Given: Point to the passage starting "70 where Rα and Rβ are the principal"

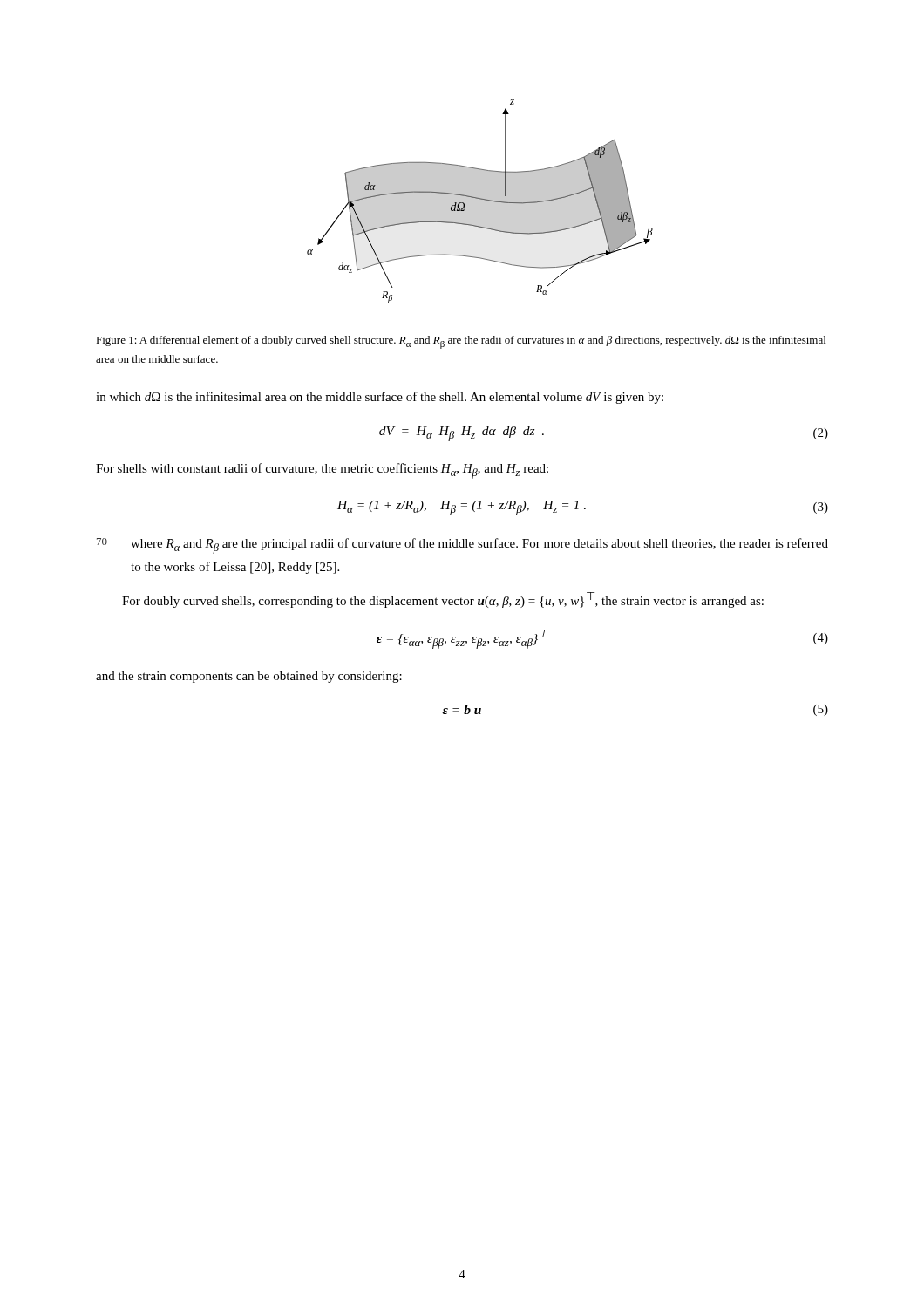Looking at the screenshot, I should [x=462, y=555].
